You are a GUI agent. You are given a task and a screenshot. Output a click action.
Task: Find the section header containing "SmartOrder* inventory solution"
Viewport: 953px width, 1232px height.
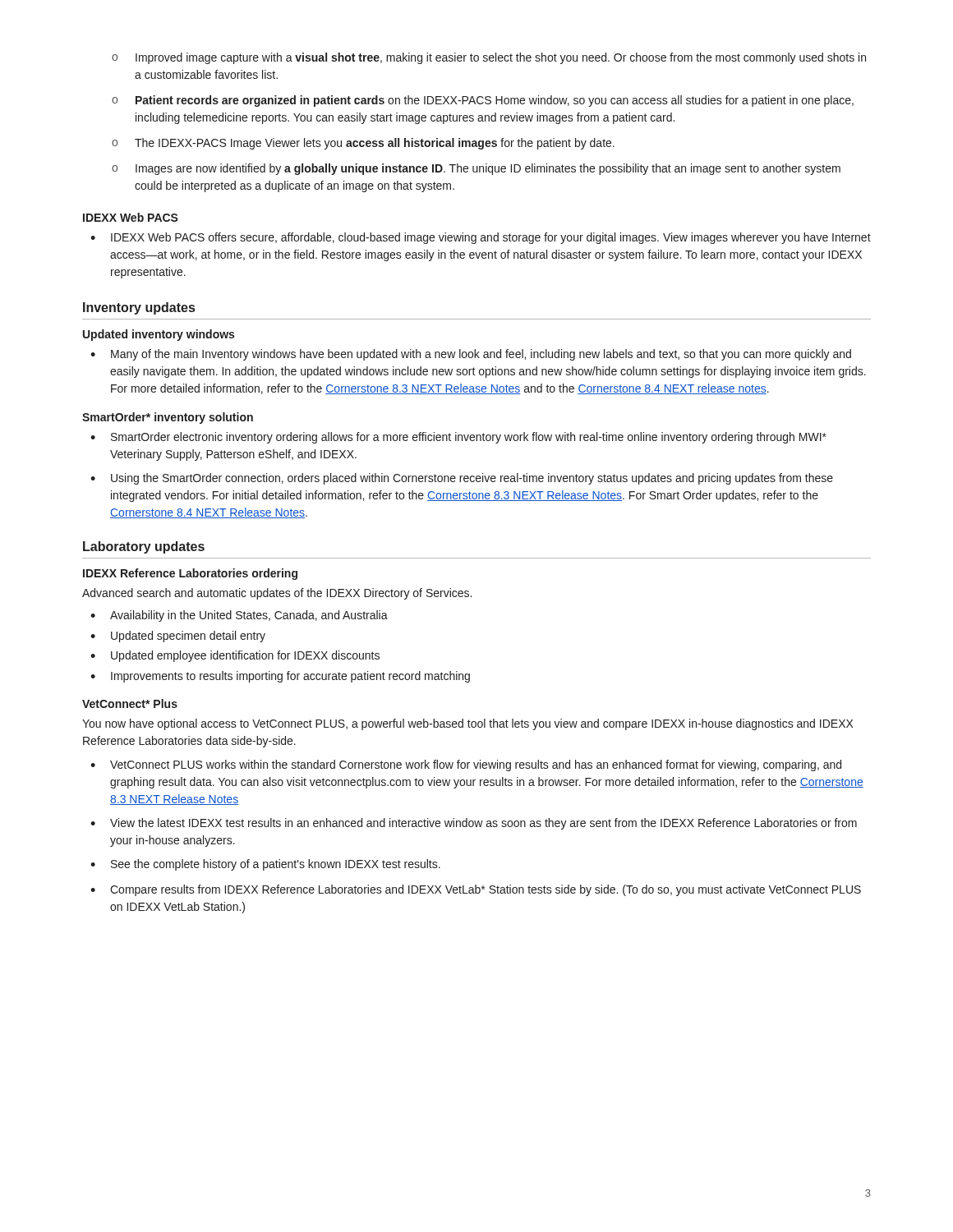[168, 417]
